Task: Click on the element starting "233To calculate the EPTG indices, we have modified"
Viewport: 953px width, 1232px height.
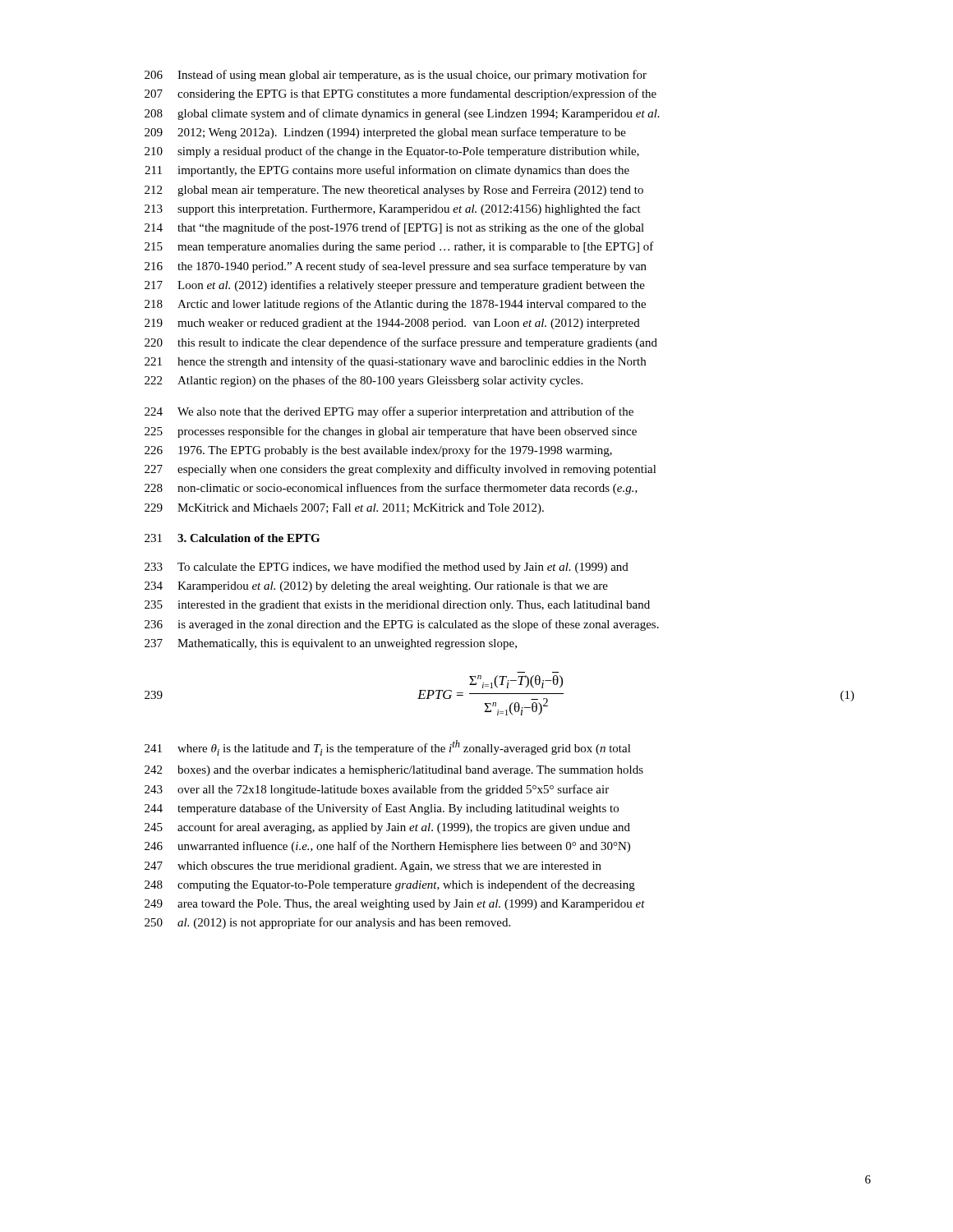Action: (x=493, y=605)
